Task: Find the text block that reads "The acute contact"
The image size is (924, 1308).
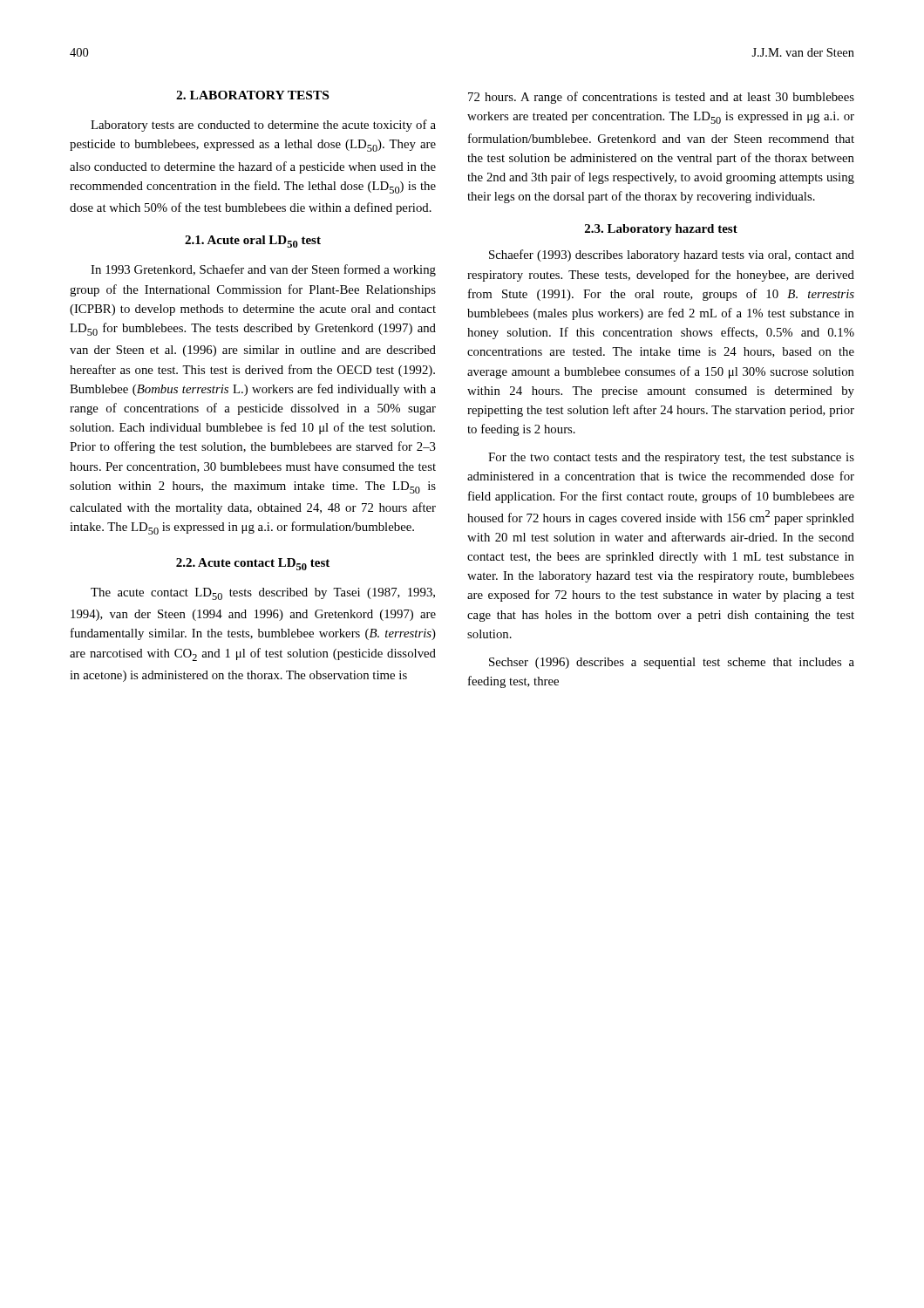Action: 253,634
